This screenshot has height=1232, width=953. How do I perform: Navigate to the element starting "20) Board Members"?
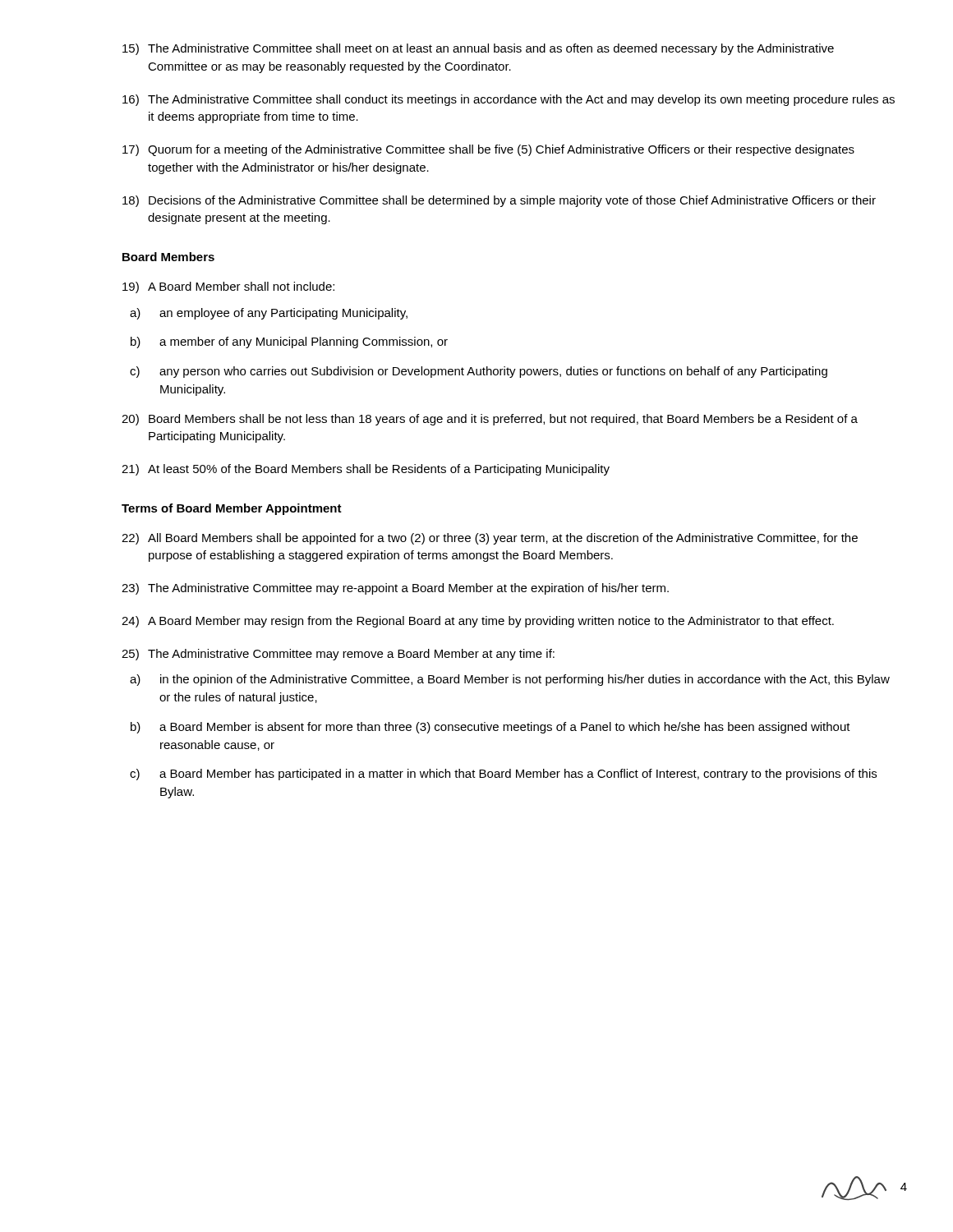pos(509,427)
